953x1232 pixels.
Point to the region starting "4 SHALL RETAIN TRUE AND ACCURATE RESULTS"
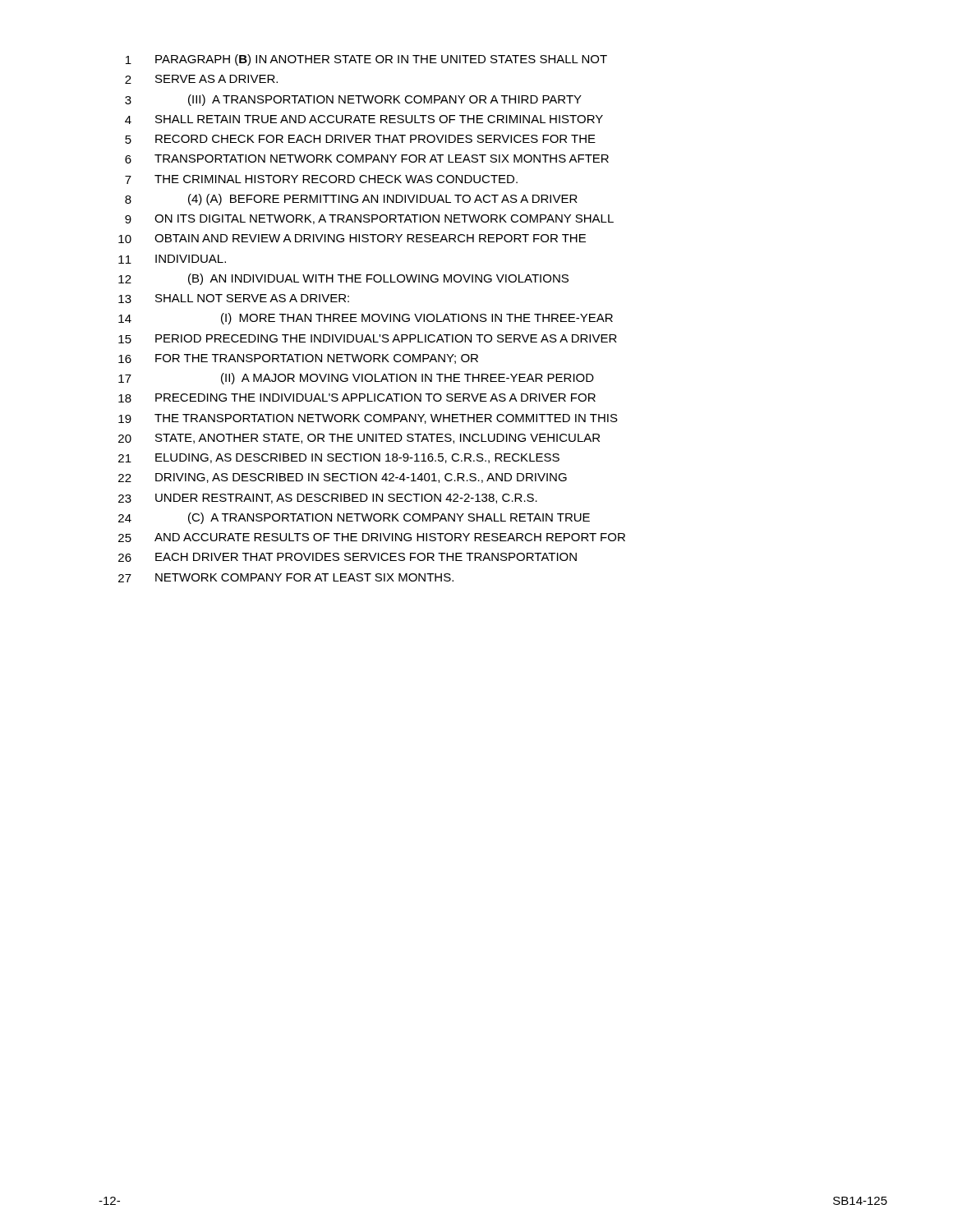pos(493,119)
